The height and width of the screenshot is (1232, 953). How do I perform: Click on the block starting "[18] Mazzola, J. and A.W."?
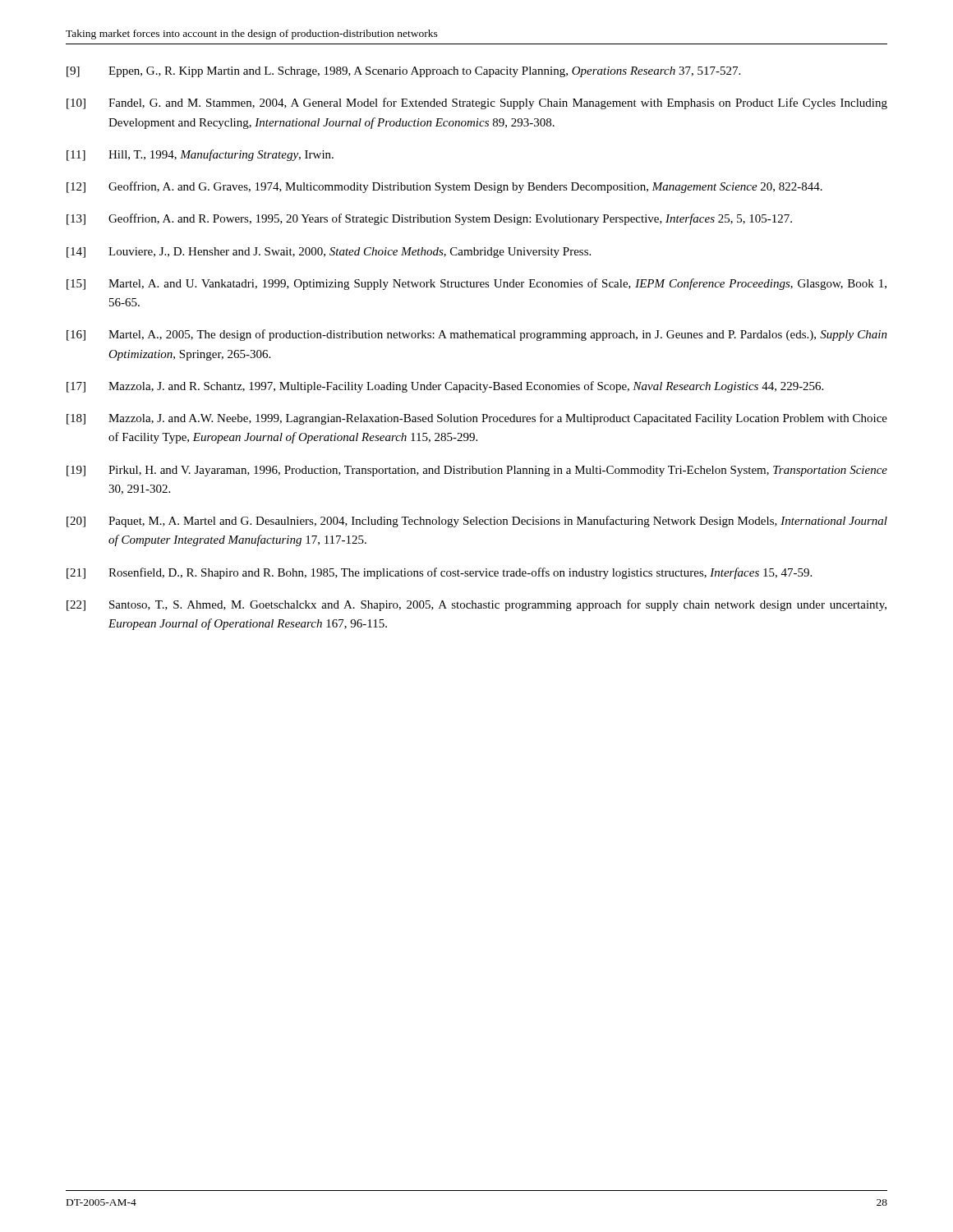point(476,428)
